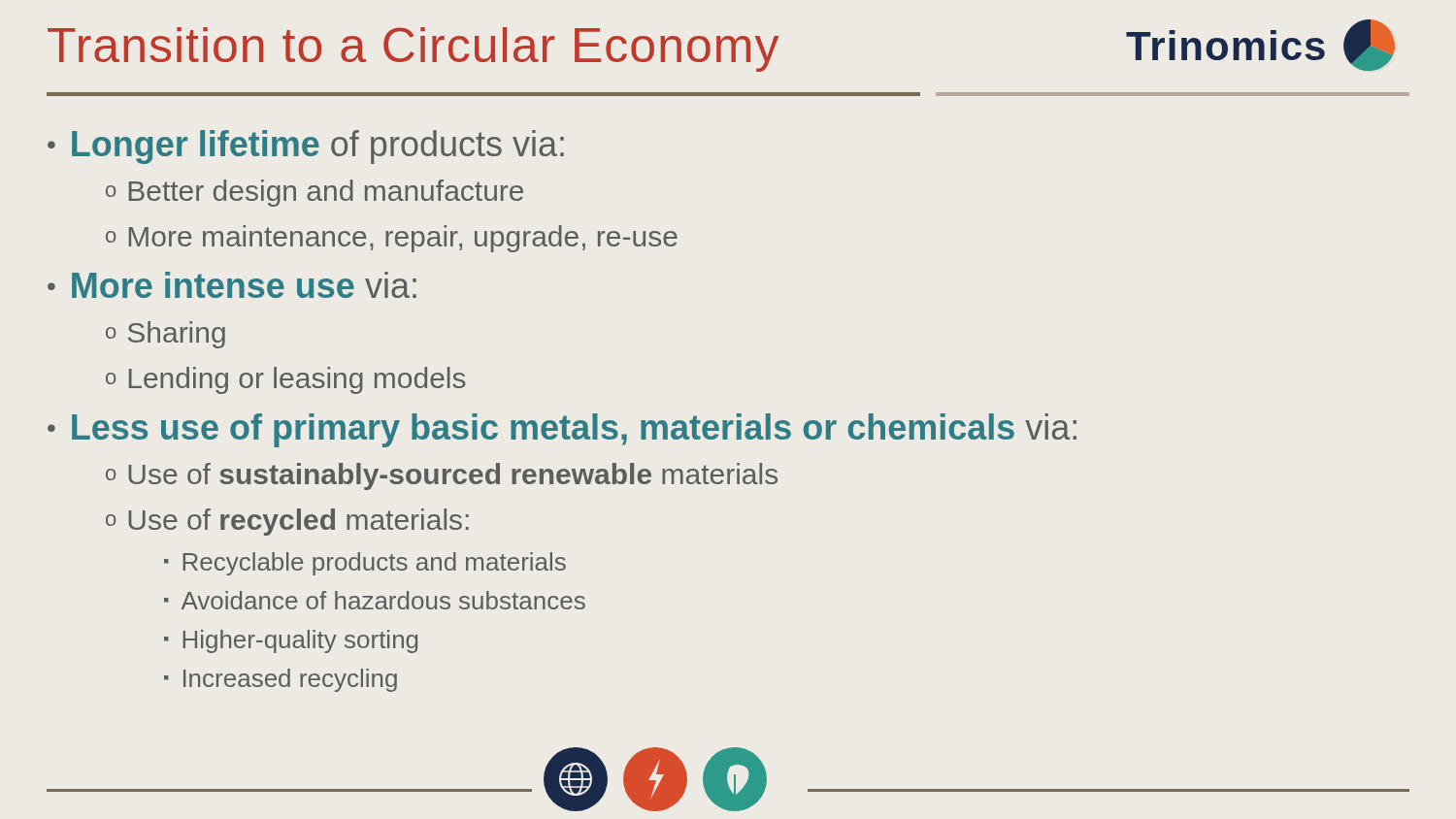Locate the logo
1456x819 pixels.
1262,46
